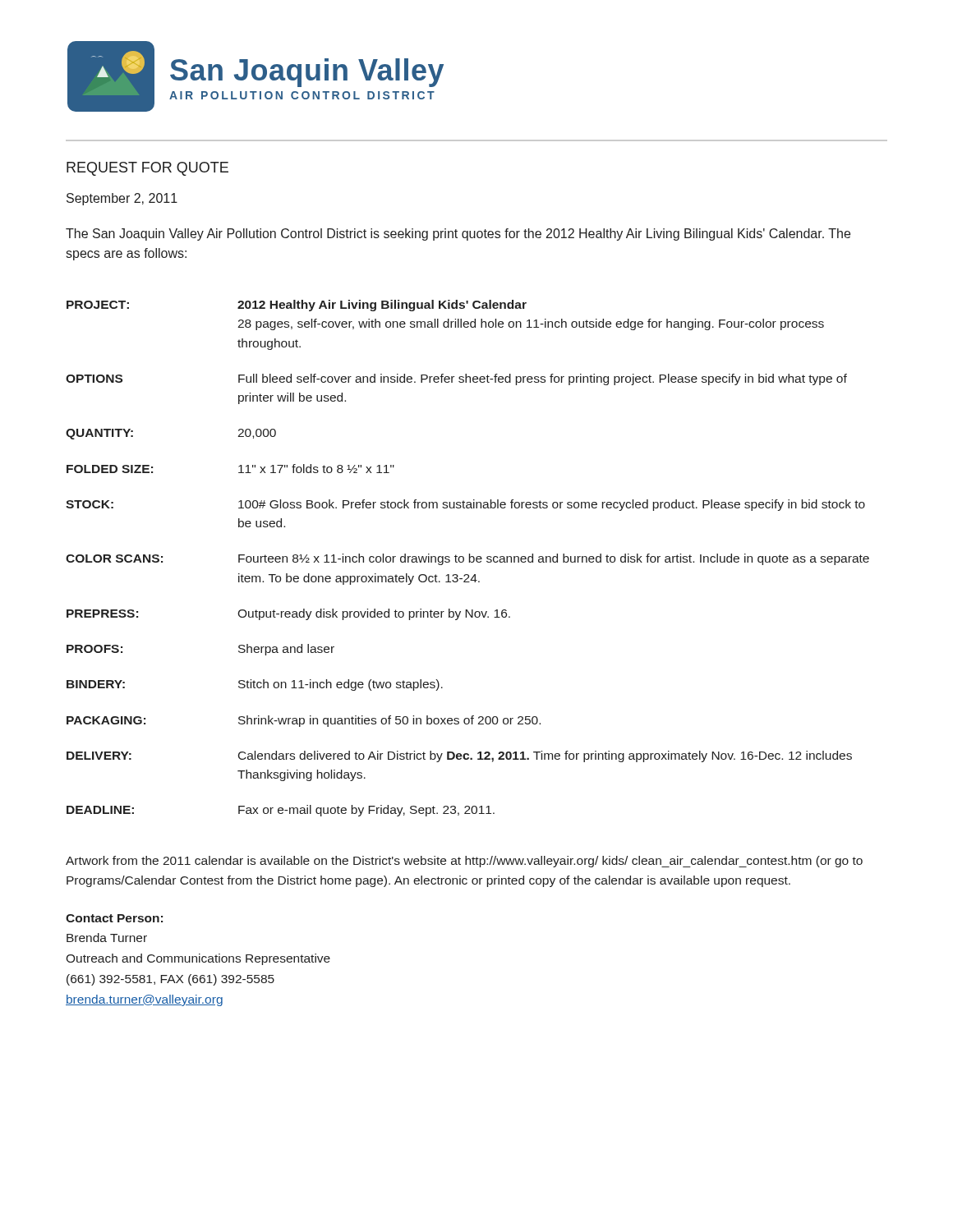Navigate to the passage starting "September 2, 2011"
The image size is (953, 1232).
(122, 198)
